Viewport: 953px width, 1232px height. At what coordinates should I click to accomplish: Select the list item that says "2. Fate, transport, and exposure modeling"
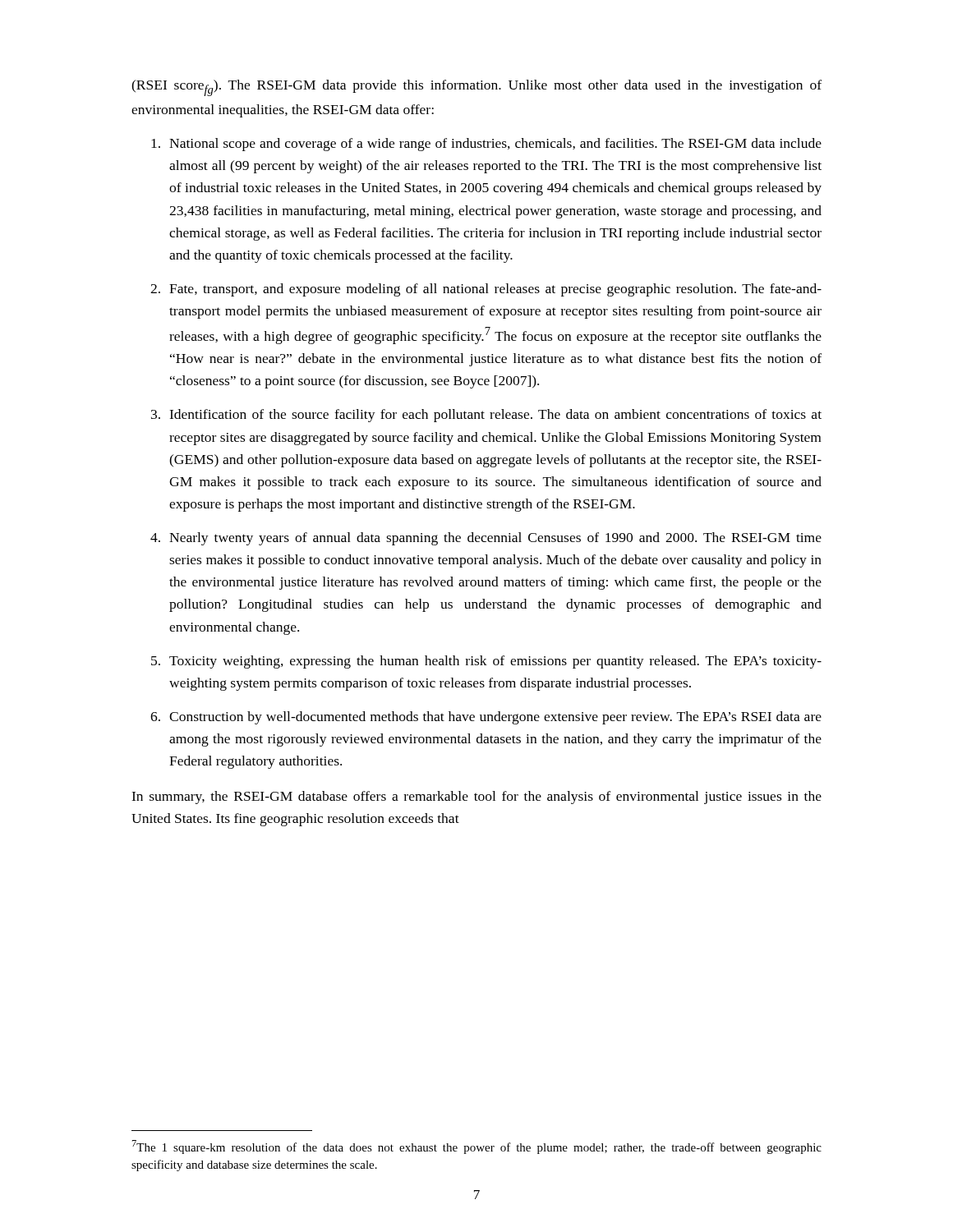click(476, 335)
